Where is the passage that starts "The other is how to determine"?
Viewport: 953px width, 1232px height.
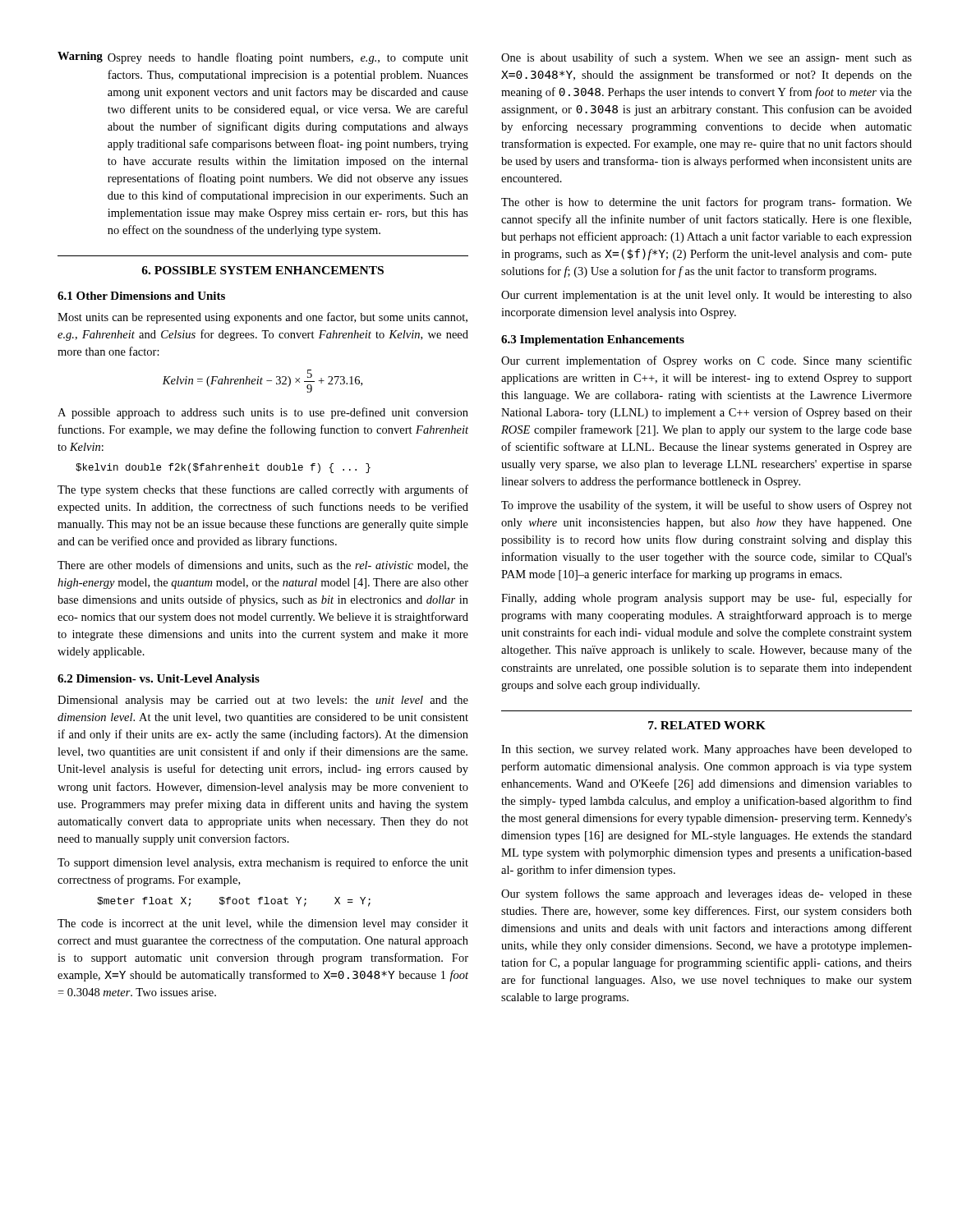(707, 237)
